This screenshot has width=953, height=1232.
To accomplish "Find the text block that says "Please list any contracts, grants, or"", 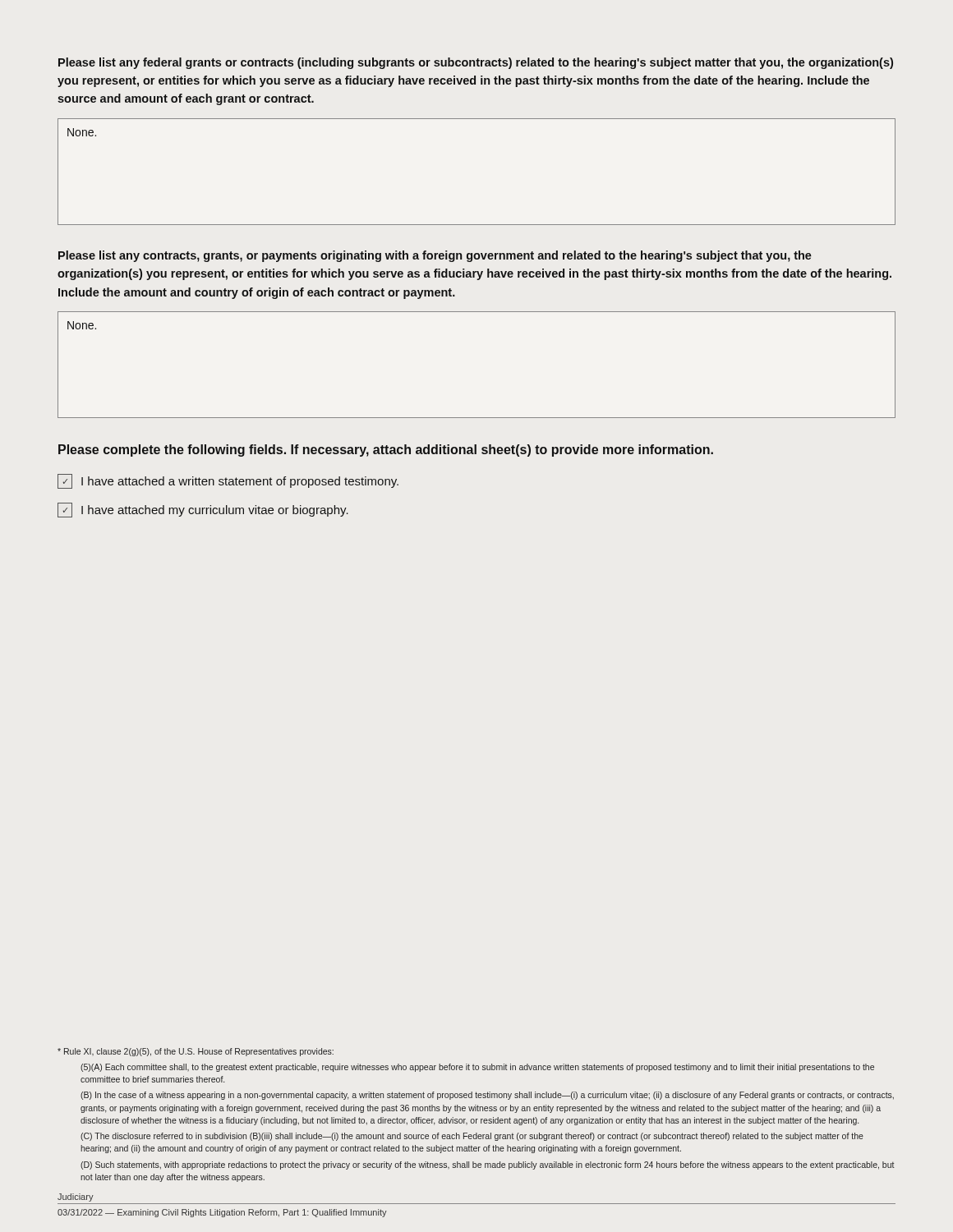I will [x=476, y=274].
